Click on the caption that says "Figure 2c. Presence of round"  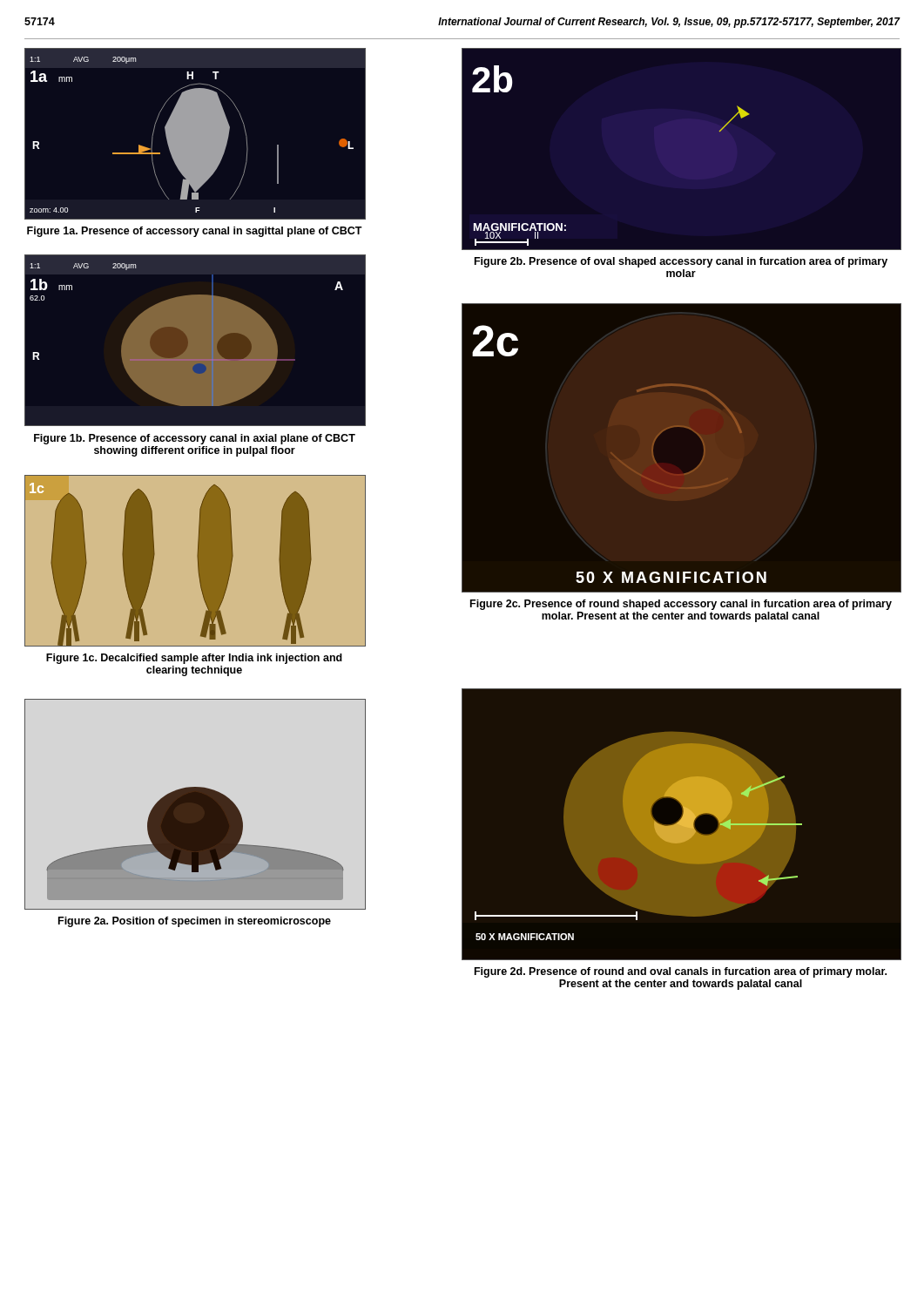681,610
